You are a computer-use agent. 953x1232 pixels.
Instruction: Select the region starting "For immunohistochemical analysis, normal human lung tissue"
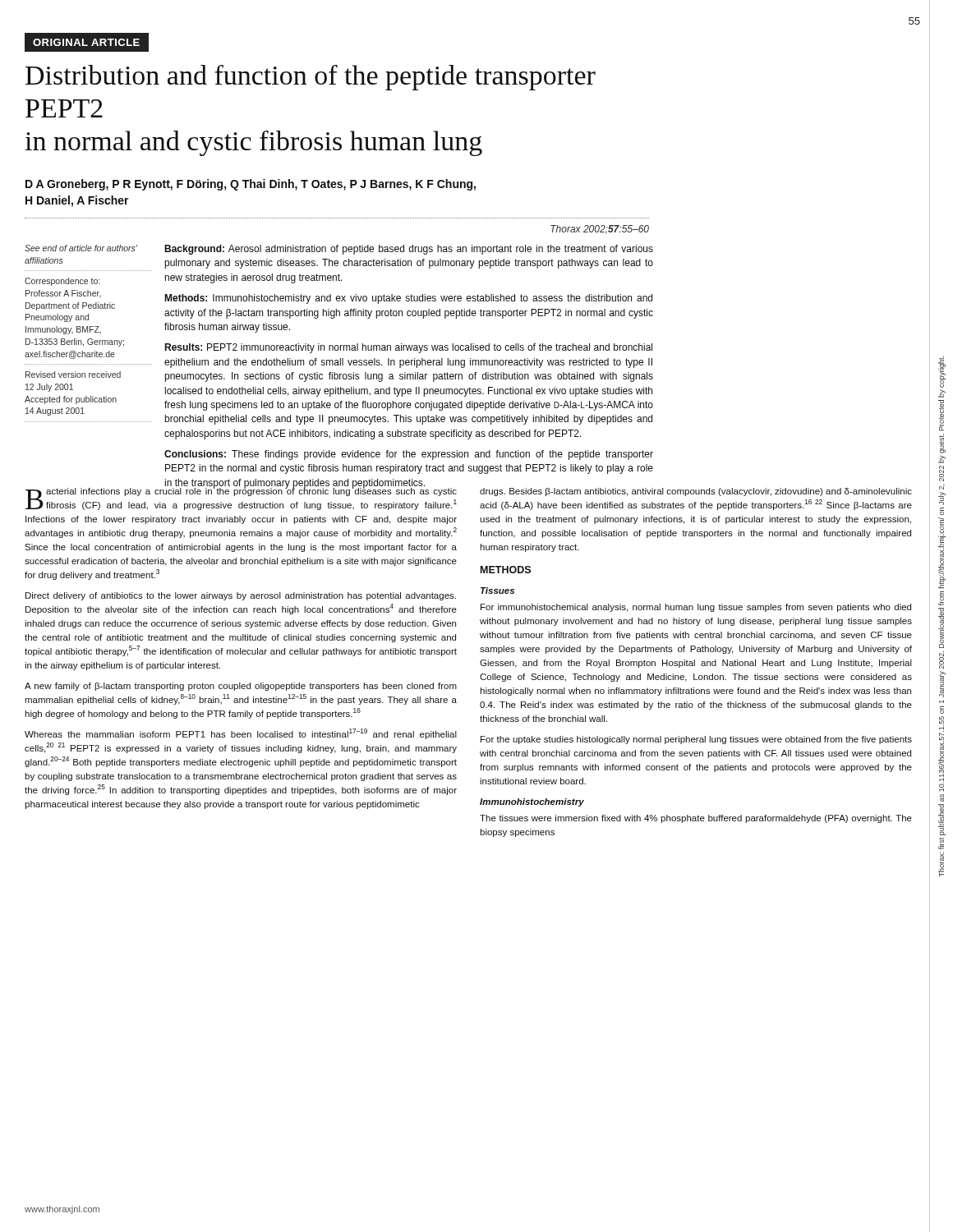696,663
